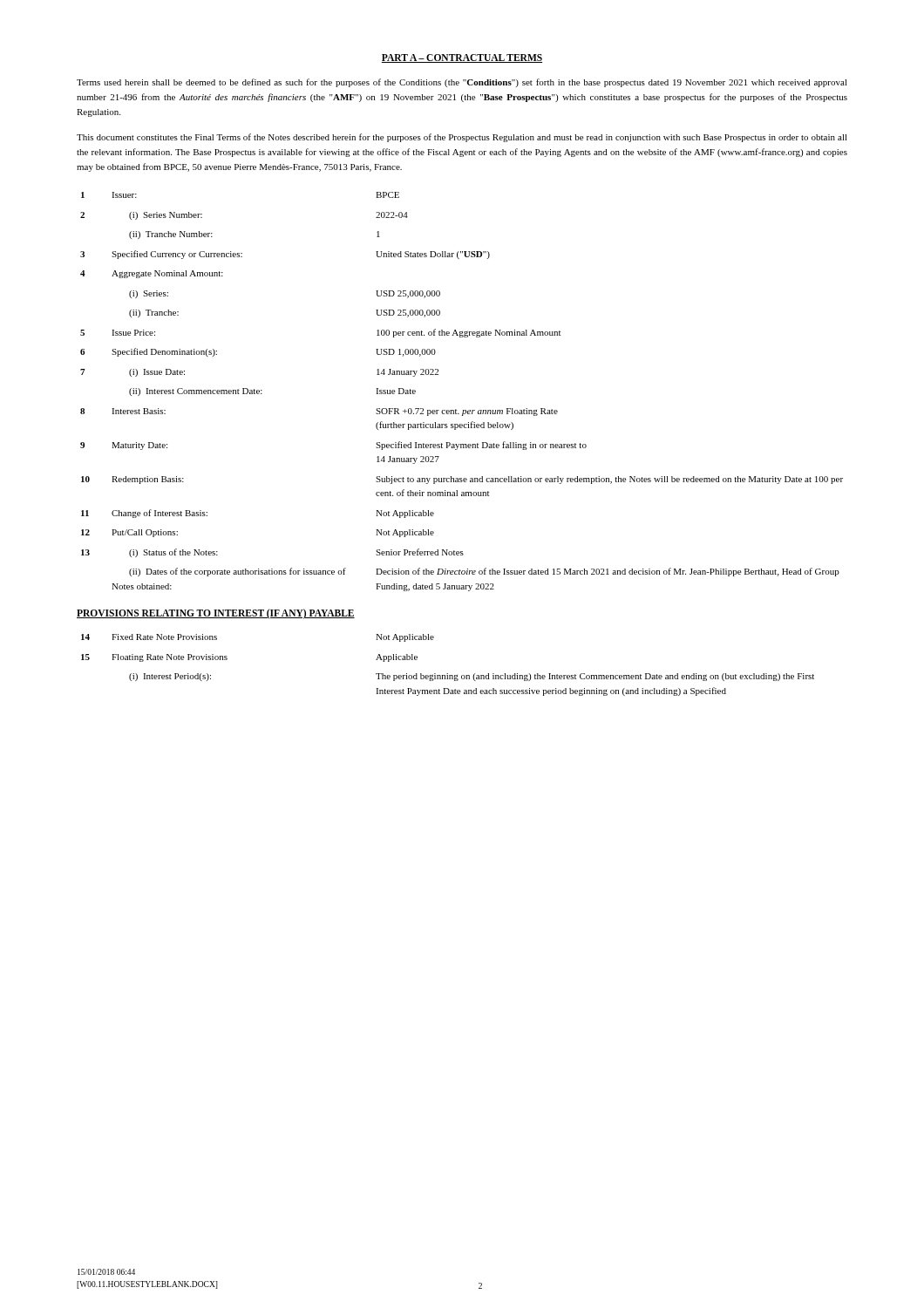The height and width of the screenshot is (1308, 924).
Task: Select the text block with the text "This document constitutes the Final Terms"
Action: [462, 152]
